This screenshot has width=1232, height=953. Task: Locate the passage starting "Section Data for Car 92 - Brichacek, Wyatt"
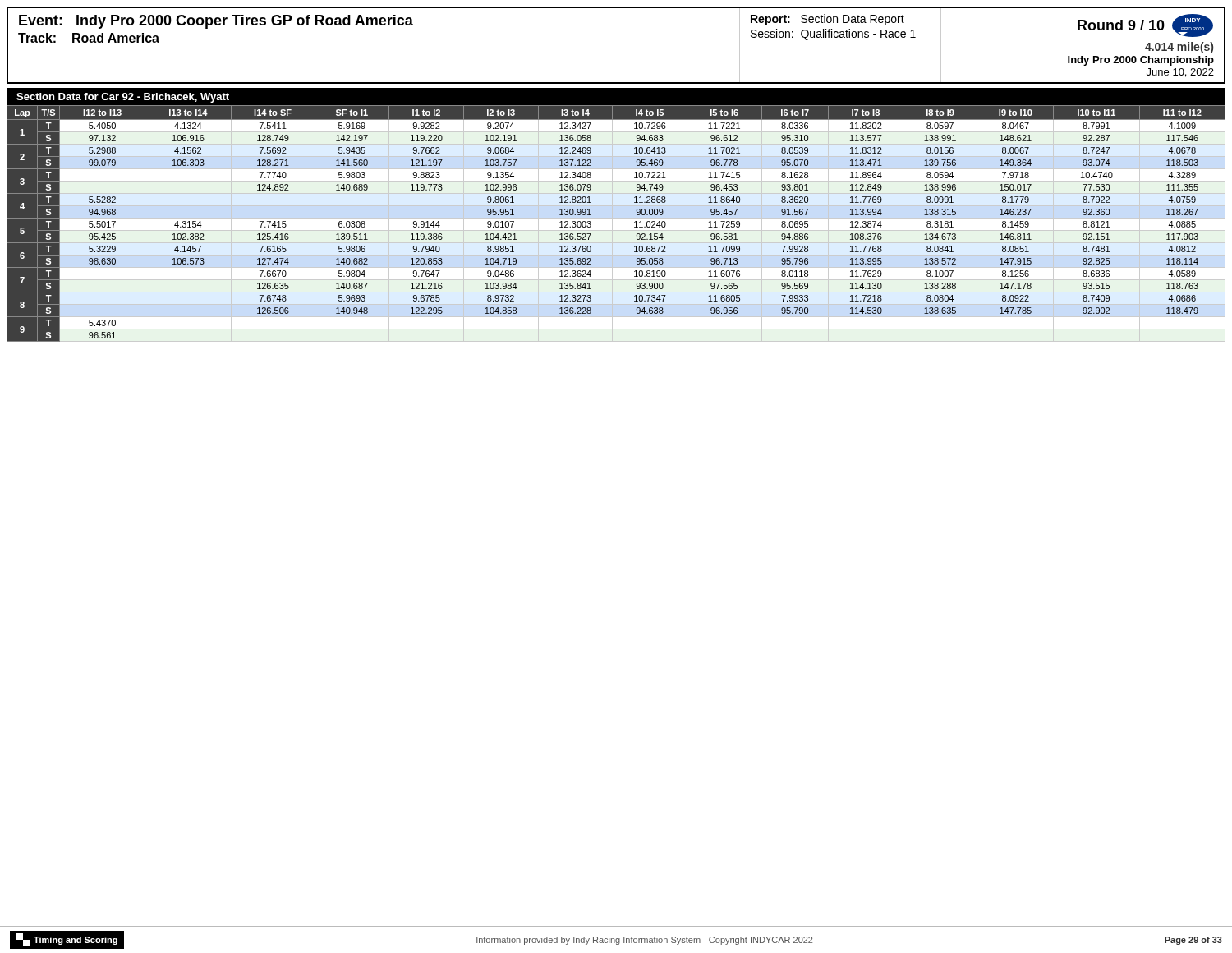pyautogui.click(x=123, y=97)
